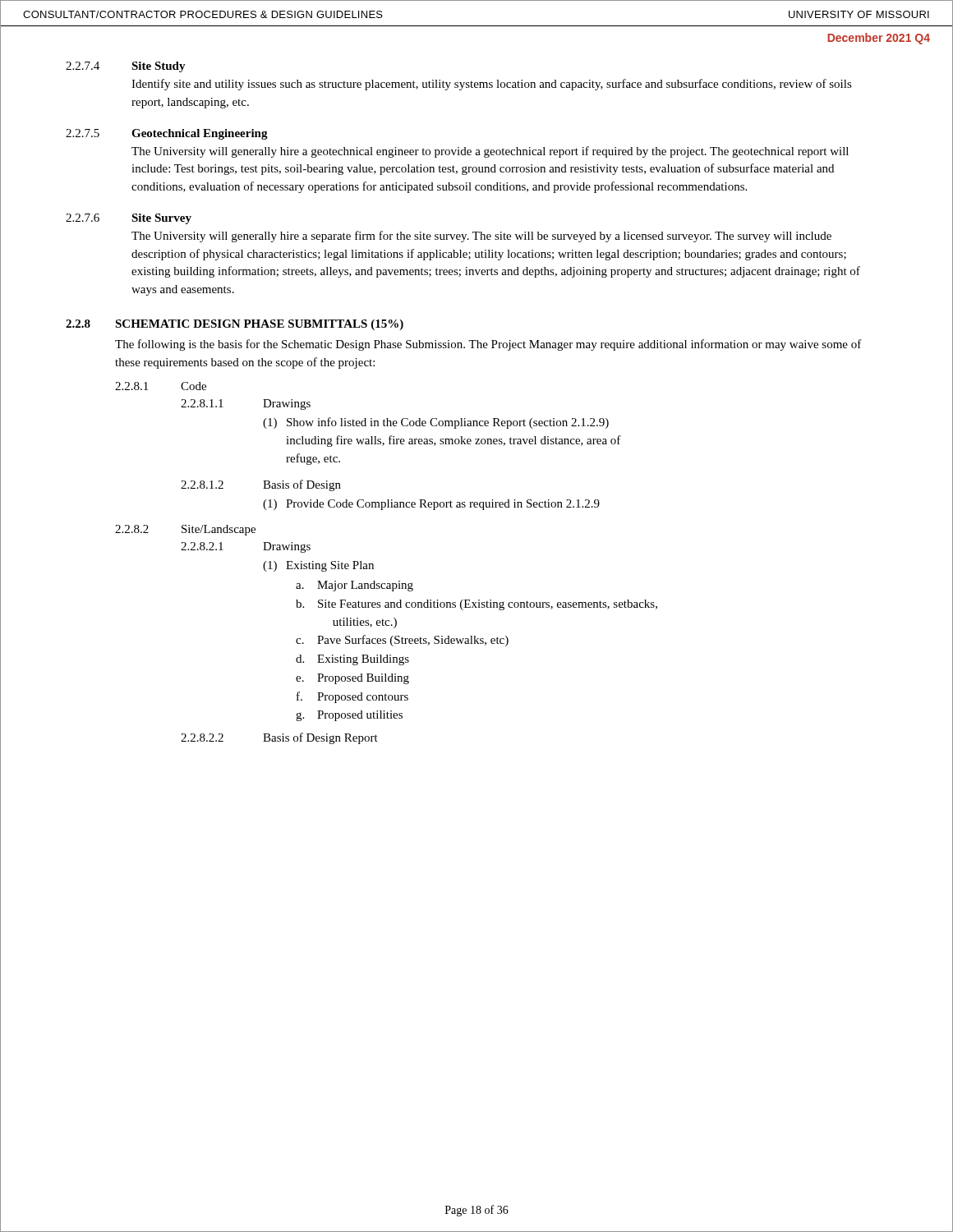Select the element starting "2.2.8.2.2 Basis of Design Report"

(x=279, y=738)
